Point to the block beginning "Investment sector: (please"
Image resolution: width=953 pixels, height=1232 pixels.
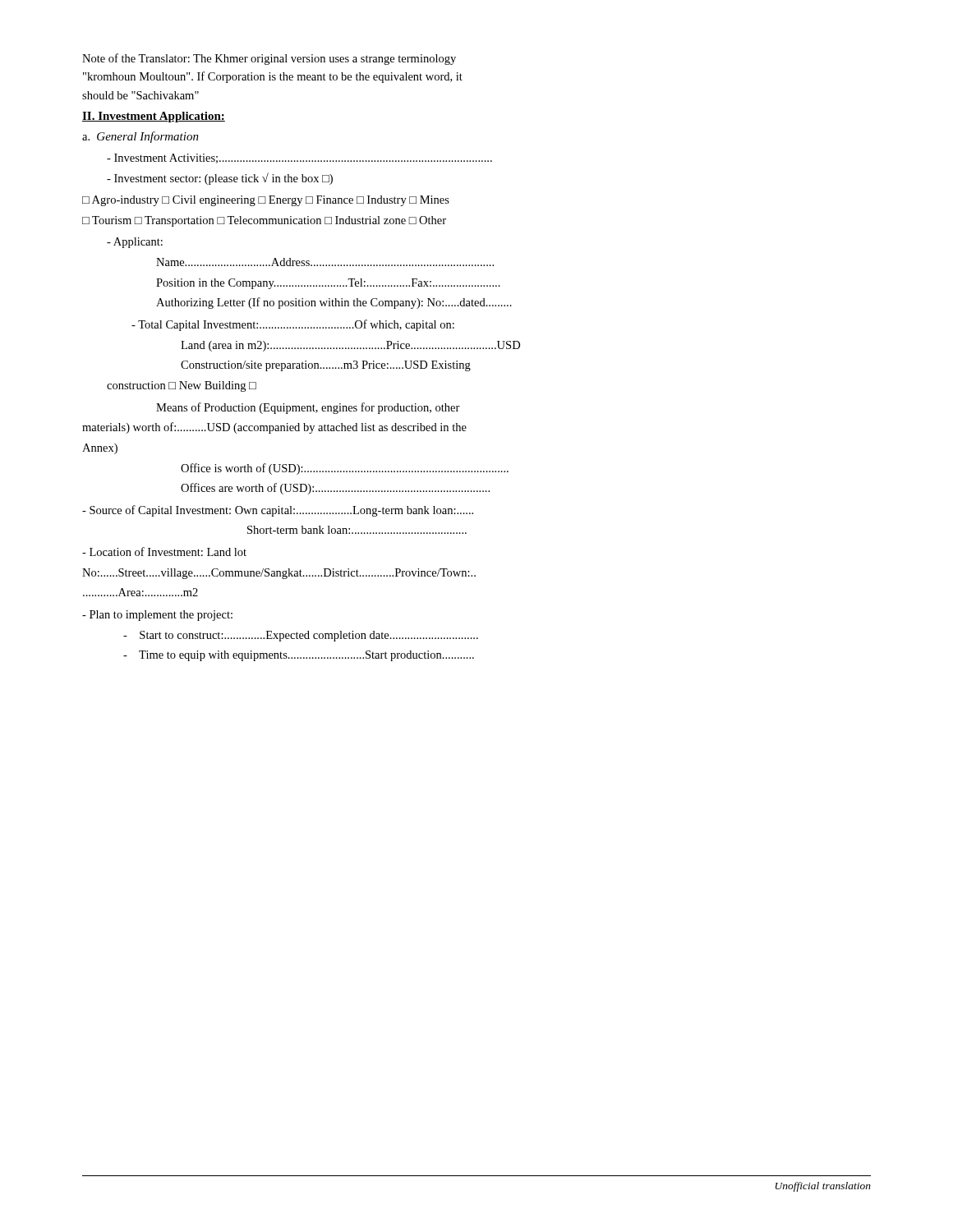coord(220,178)
